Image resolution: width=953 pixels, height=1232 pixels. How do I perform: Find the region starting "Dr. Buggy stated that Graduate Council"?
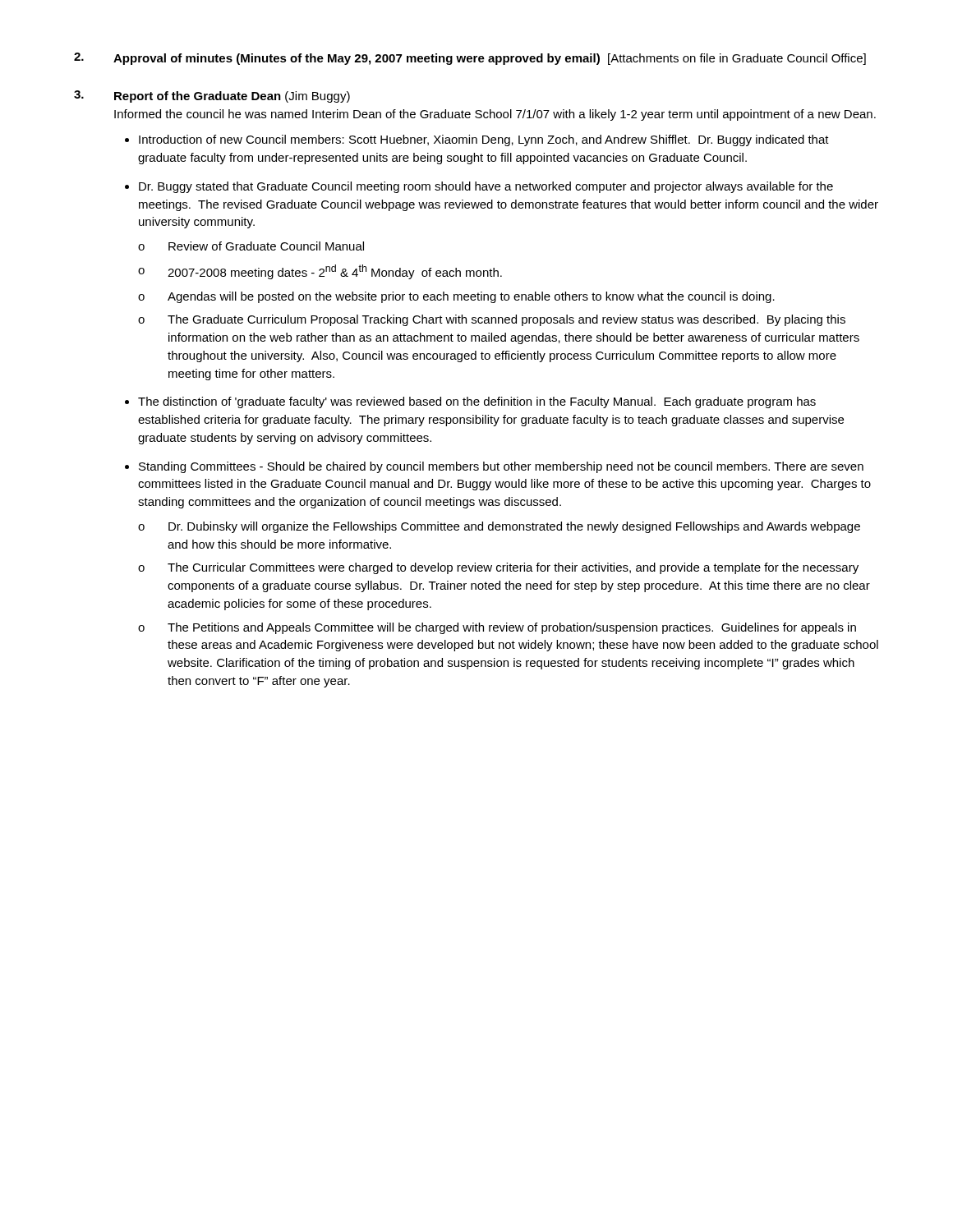pos(509,281)
